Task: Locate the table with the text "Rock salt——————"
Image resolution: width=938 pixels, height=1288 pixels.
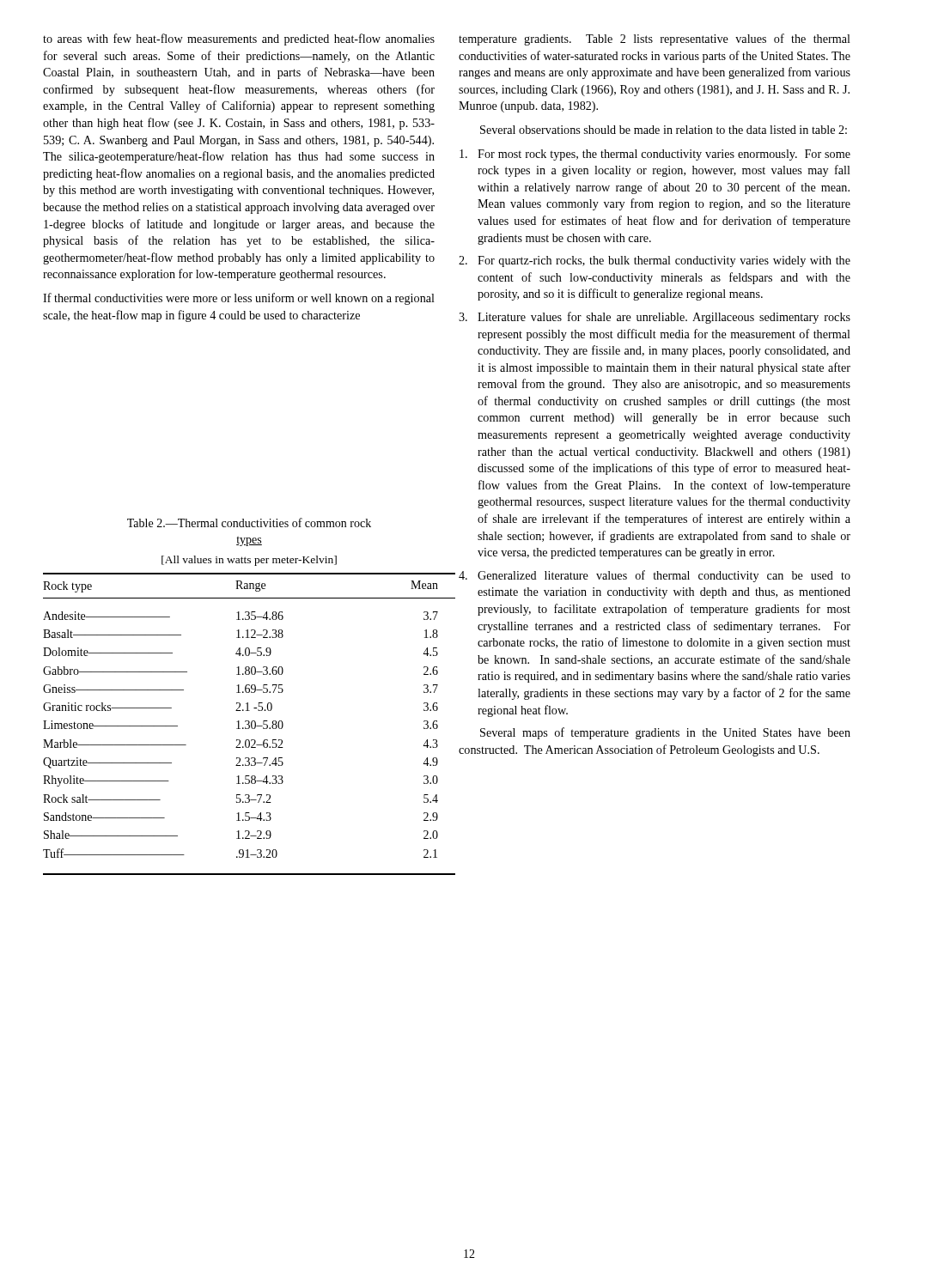Action: [249, 724]
